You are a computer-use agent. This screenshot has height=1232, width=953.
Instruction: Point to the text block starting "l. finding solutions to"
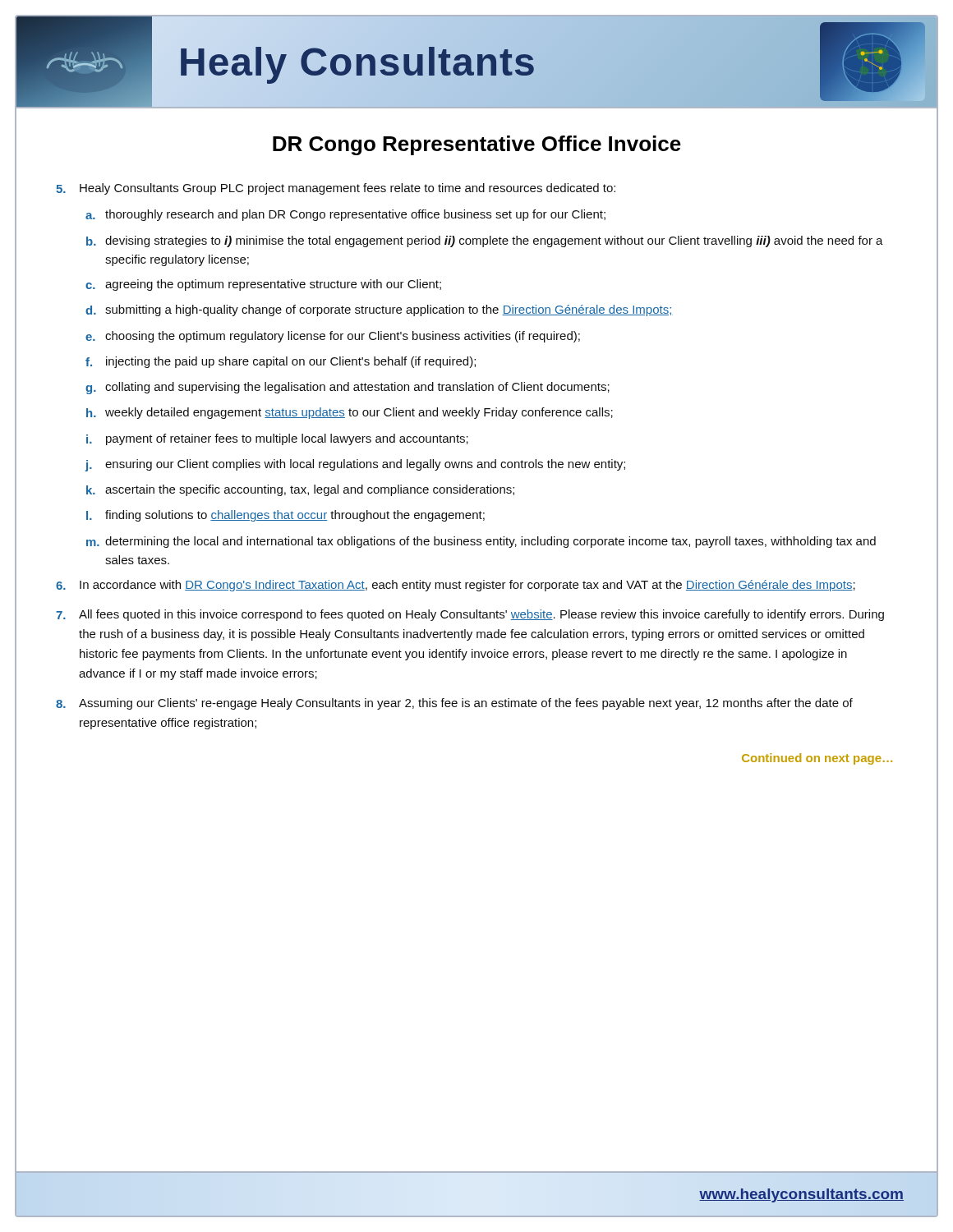tap(285, 515)
